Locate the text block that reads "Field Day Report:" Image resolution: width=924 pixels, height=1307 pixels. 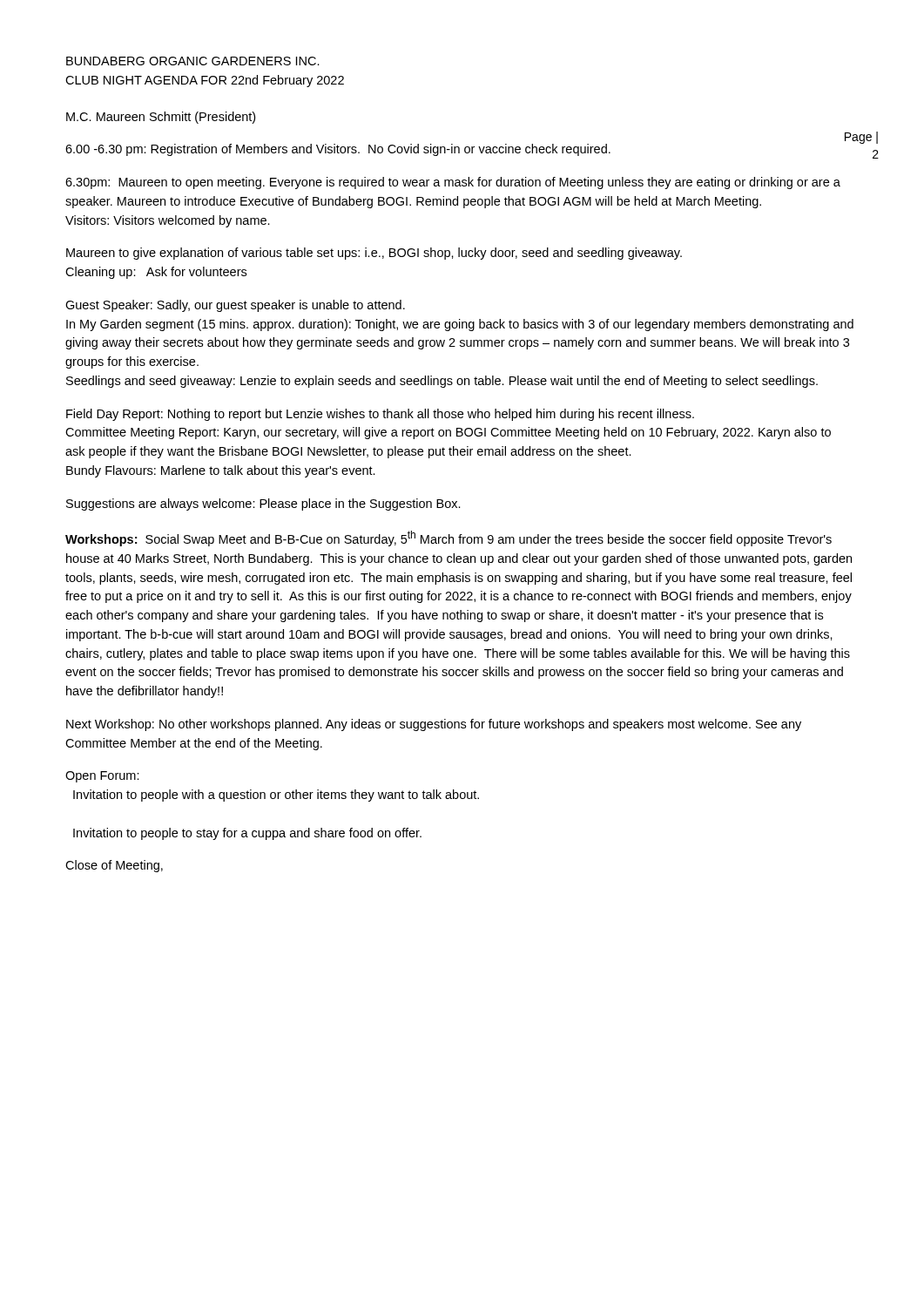pos(448,442)
